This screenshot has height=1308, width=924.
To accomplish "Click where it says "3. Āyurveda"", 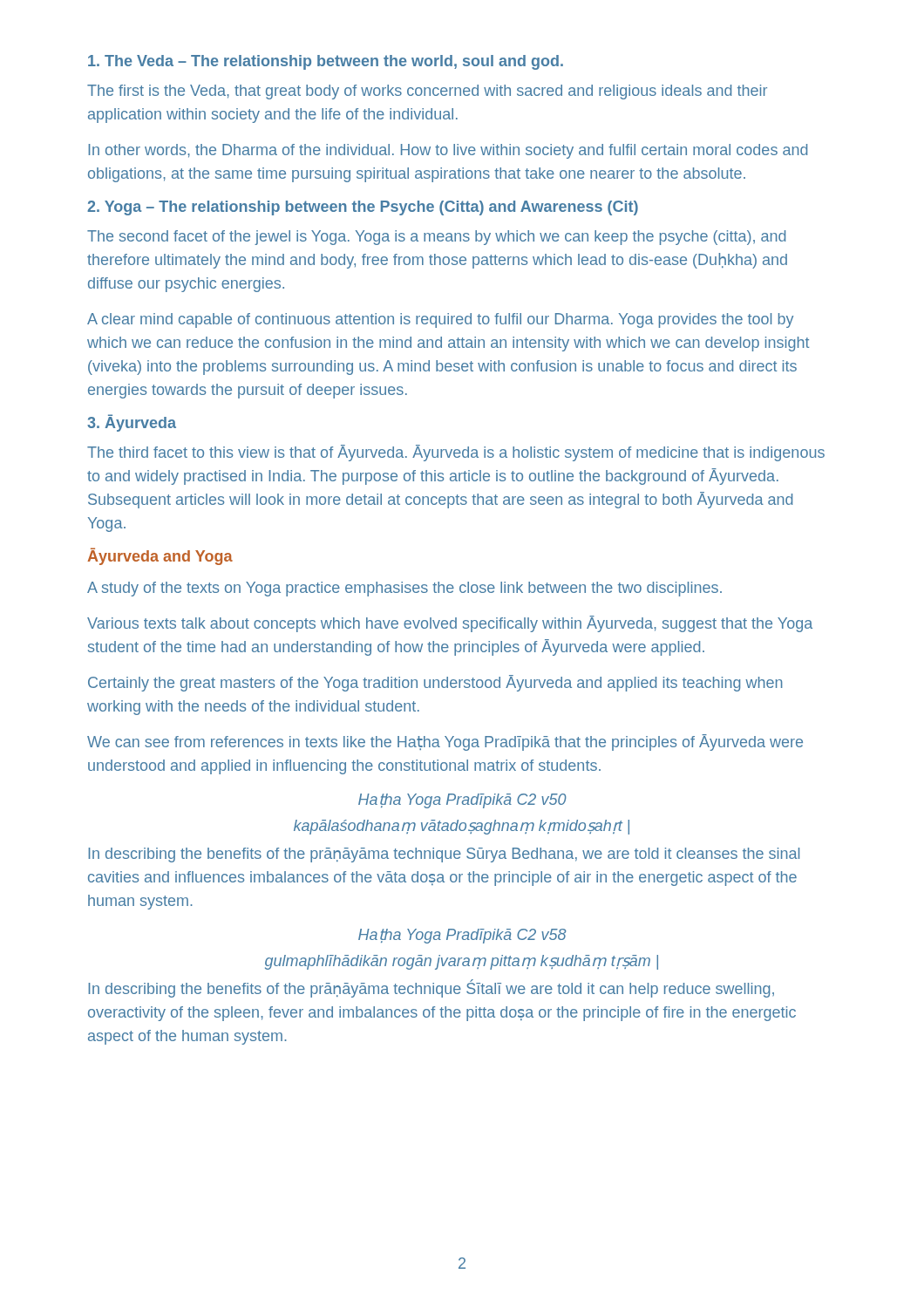I will (x=132, y=423).
